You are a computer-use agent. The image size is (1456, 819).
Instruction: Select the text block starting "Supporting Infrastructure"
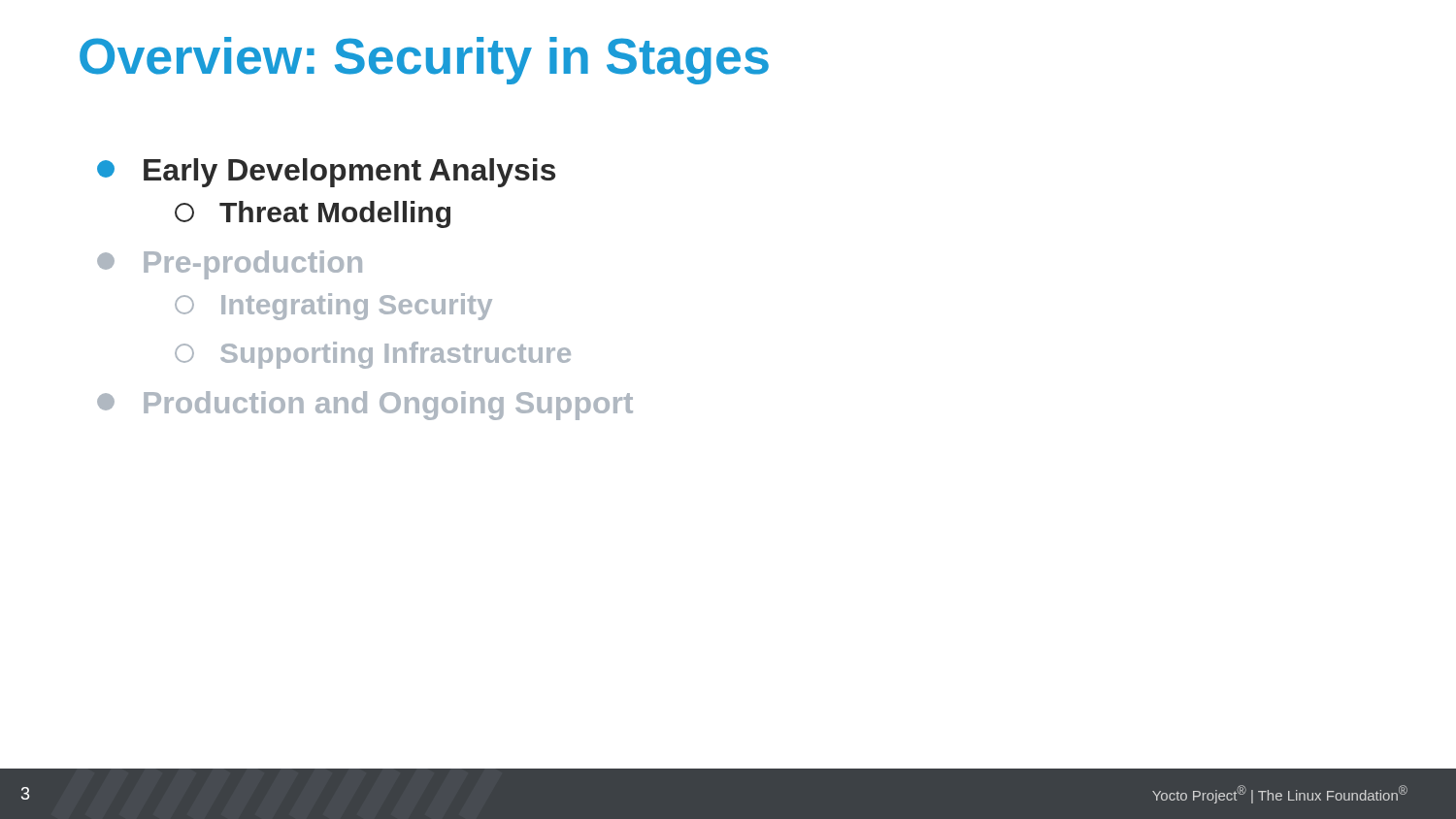click(x=373, y=353)
